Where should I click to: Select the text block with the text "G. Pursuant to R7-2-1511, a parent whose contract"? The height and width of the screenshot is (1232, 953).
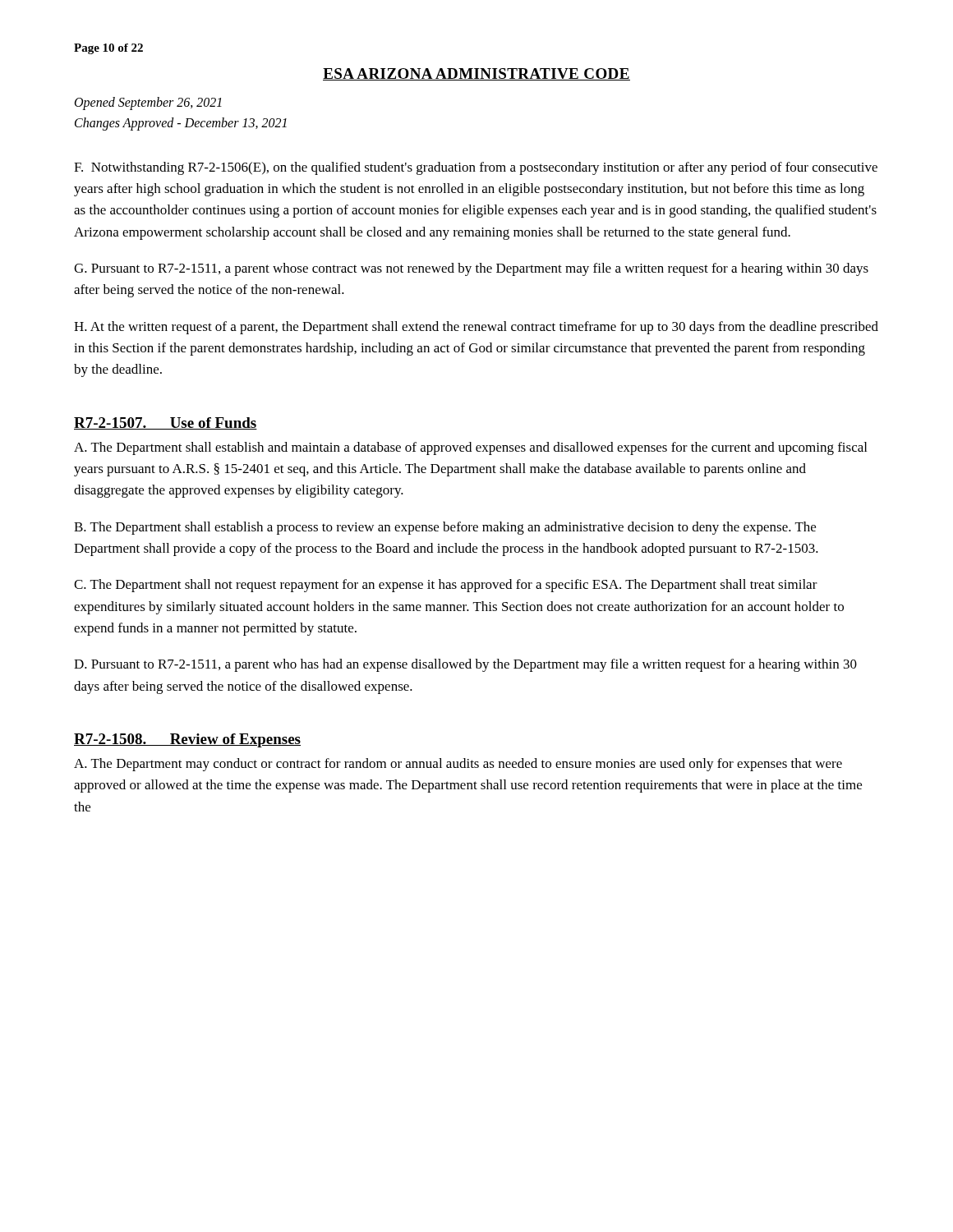click(471, 279)
